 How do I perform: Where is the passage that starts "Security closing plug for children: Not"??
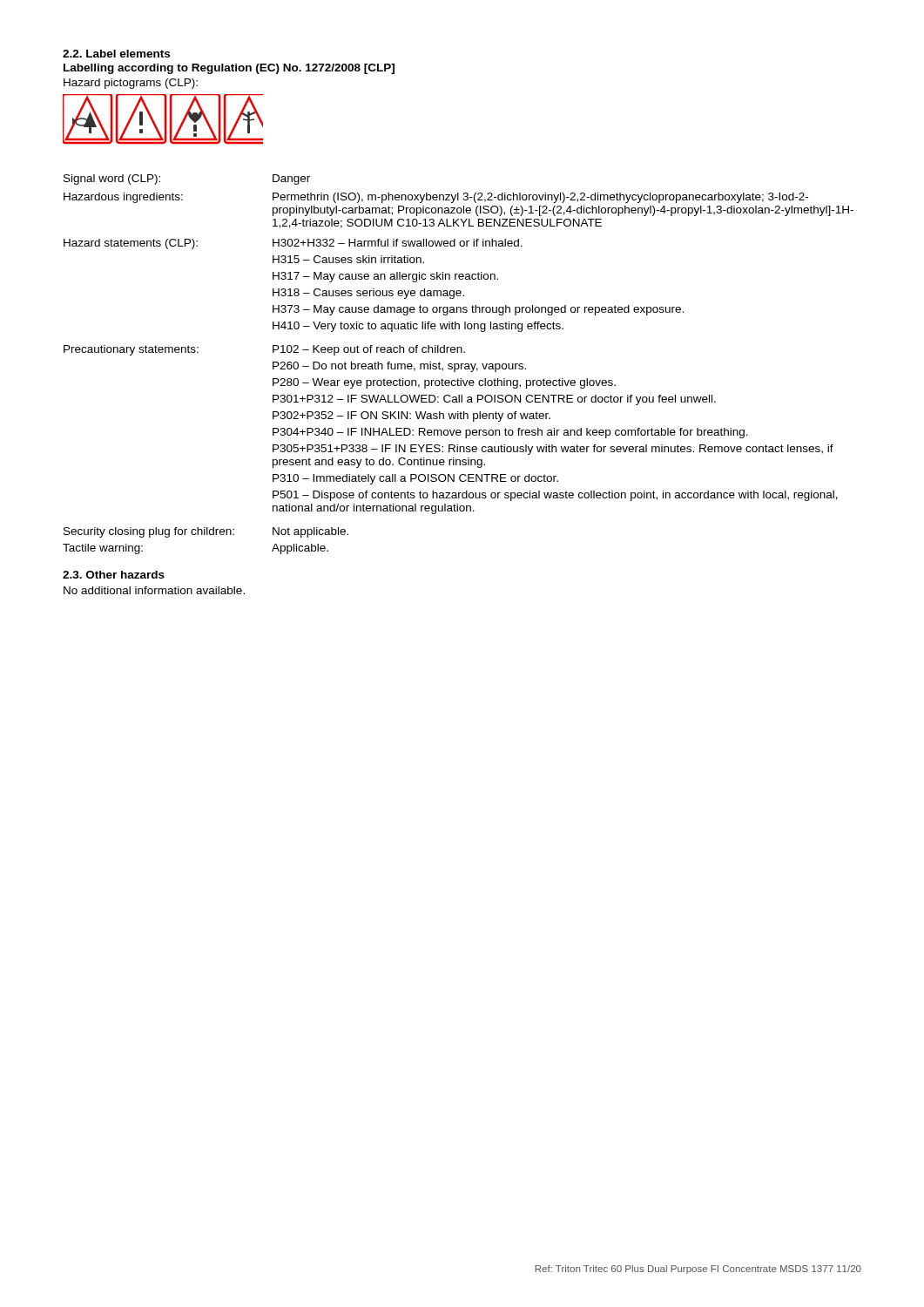pos(206,532)
